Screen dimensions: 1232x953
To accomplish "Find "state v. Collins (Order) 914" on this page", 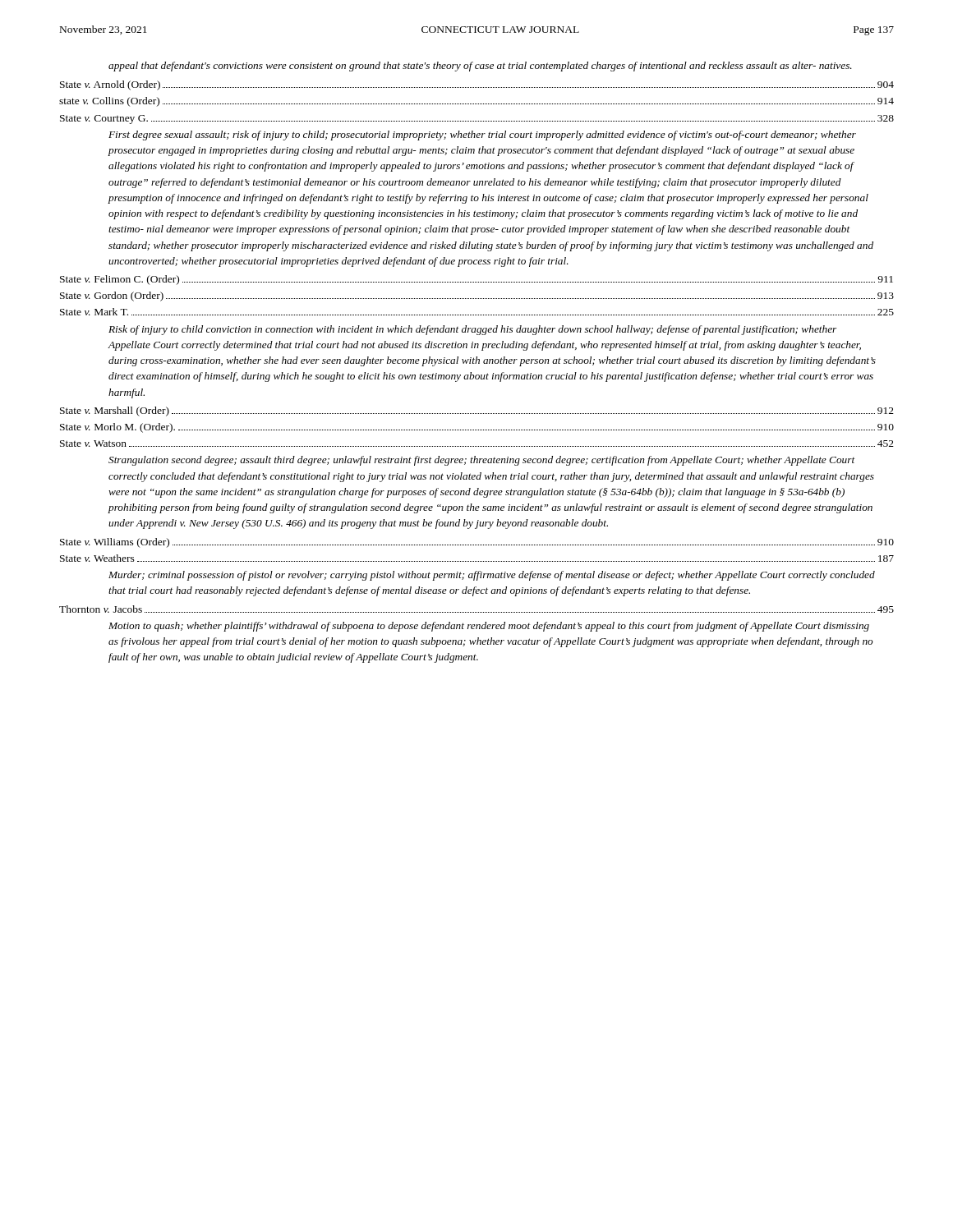I will click(x=476, y=101).
